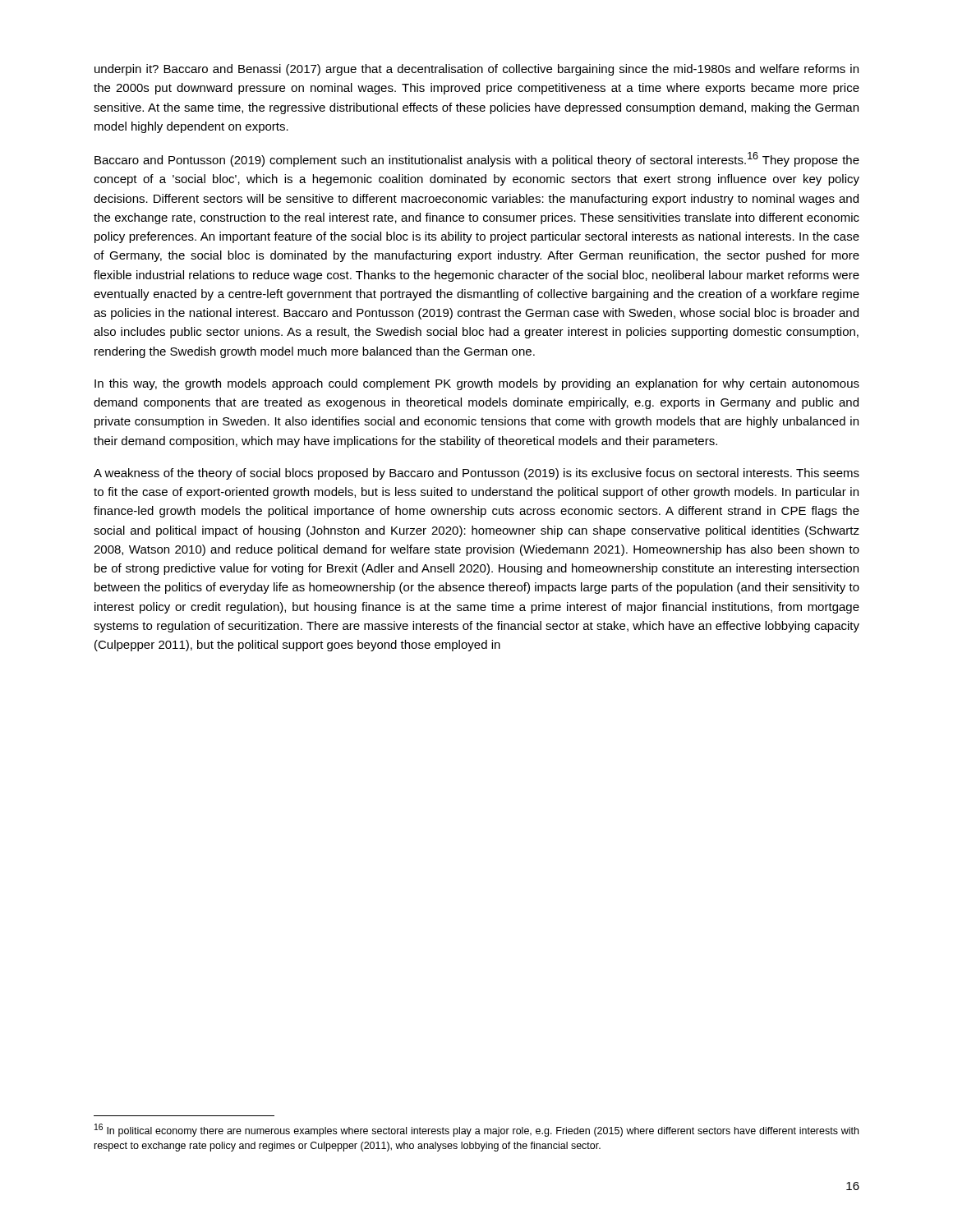Find the region starting "Baccaro and Pontusson (2019) complement such"
Screen dimensions: 1232x953
(476, 255)
